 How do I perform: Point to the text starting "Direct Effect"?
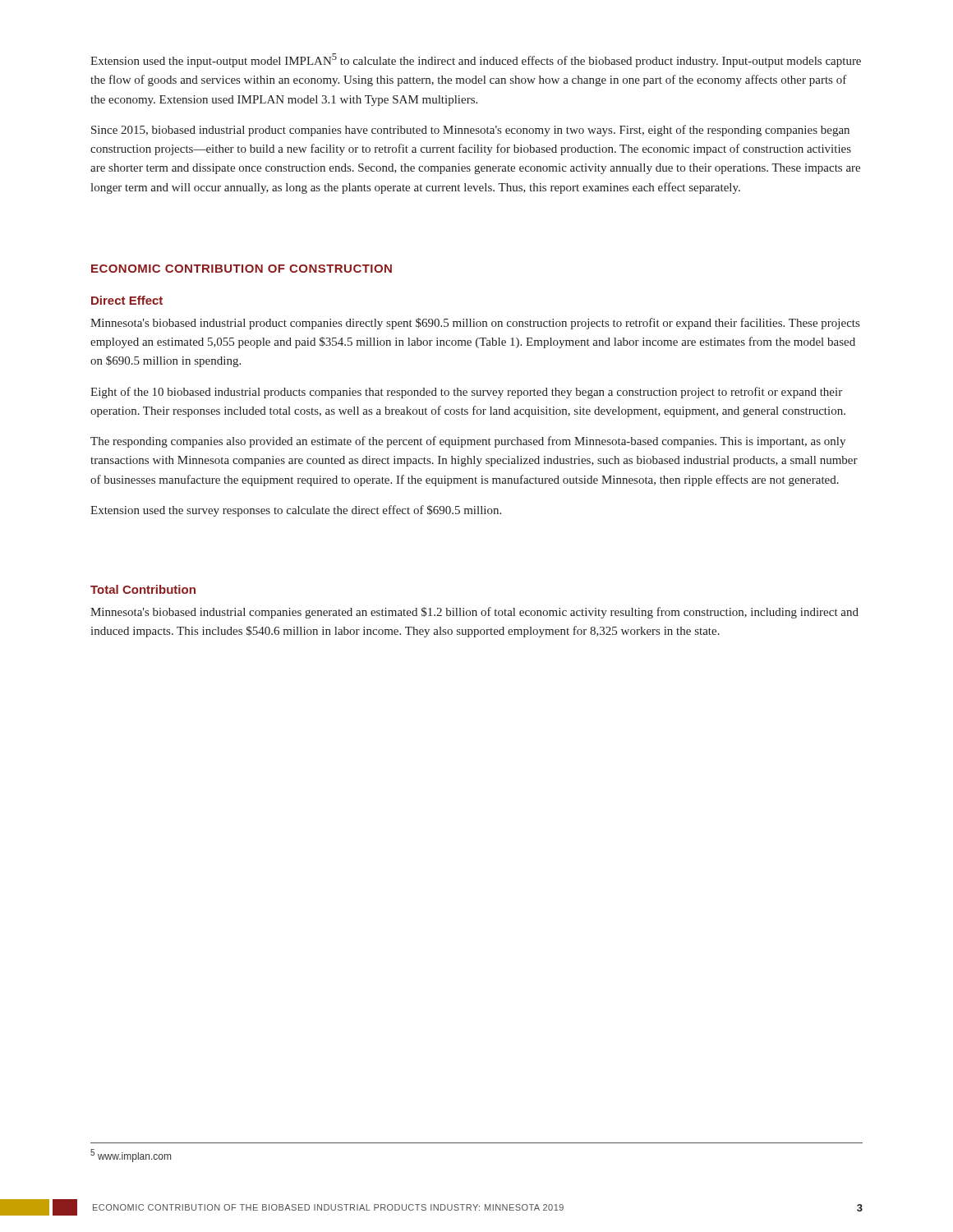[x=127, y=300]
